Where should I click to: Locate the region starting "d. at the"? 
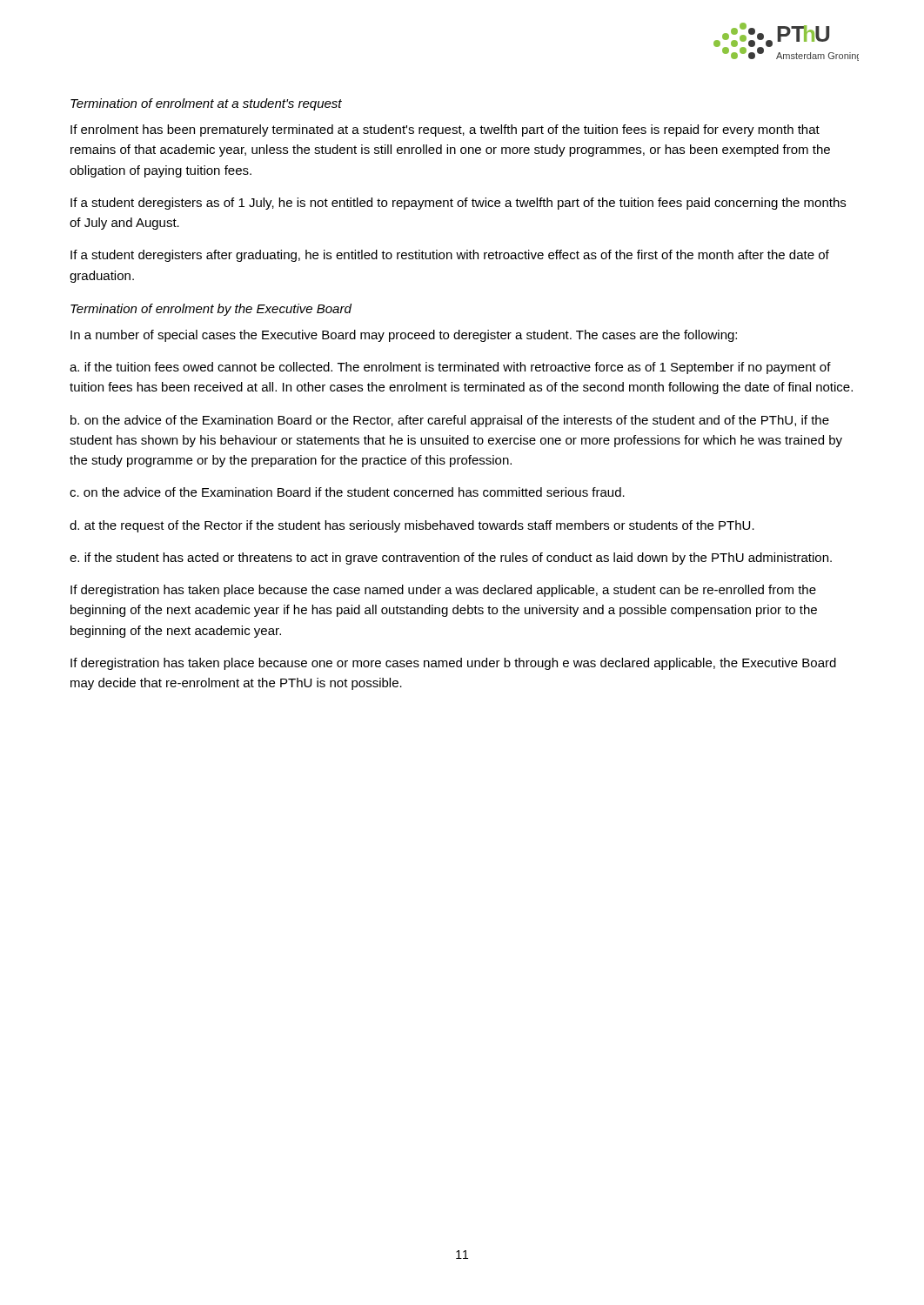coord(412,525)
